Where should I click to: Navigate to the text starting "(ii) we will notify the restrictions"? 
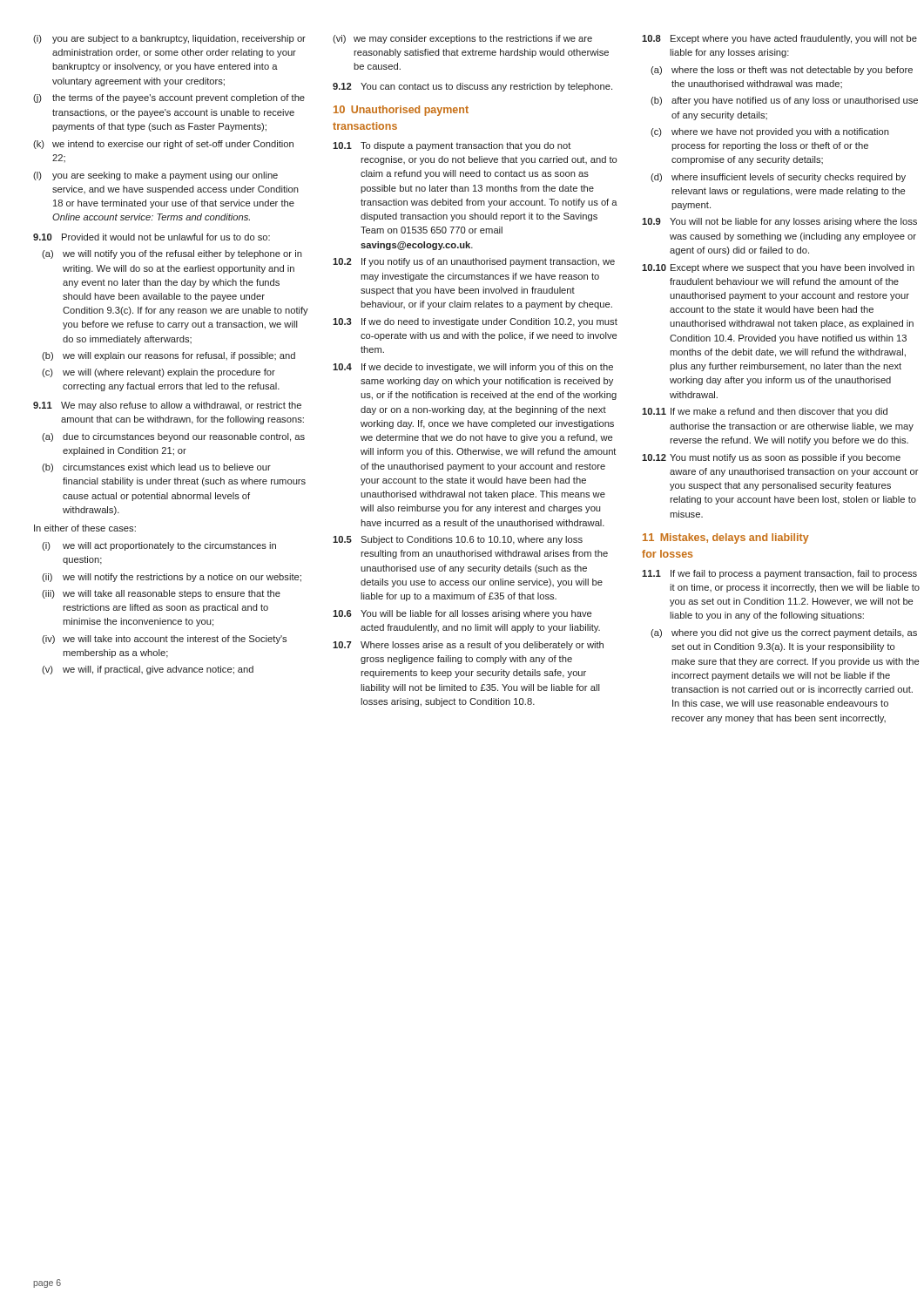click(175, 577)
